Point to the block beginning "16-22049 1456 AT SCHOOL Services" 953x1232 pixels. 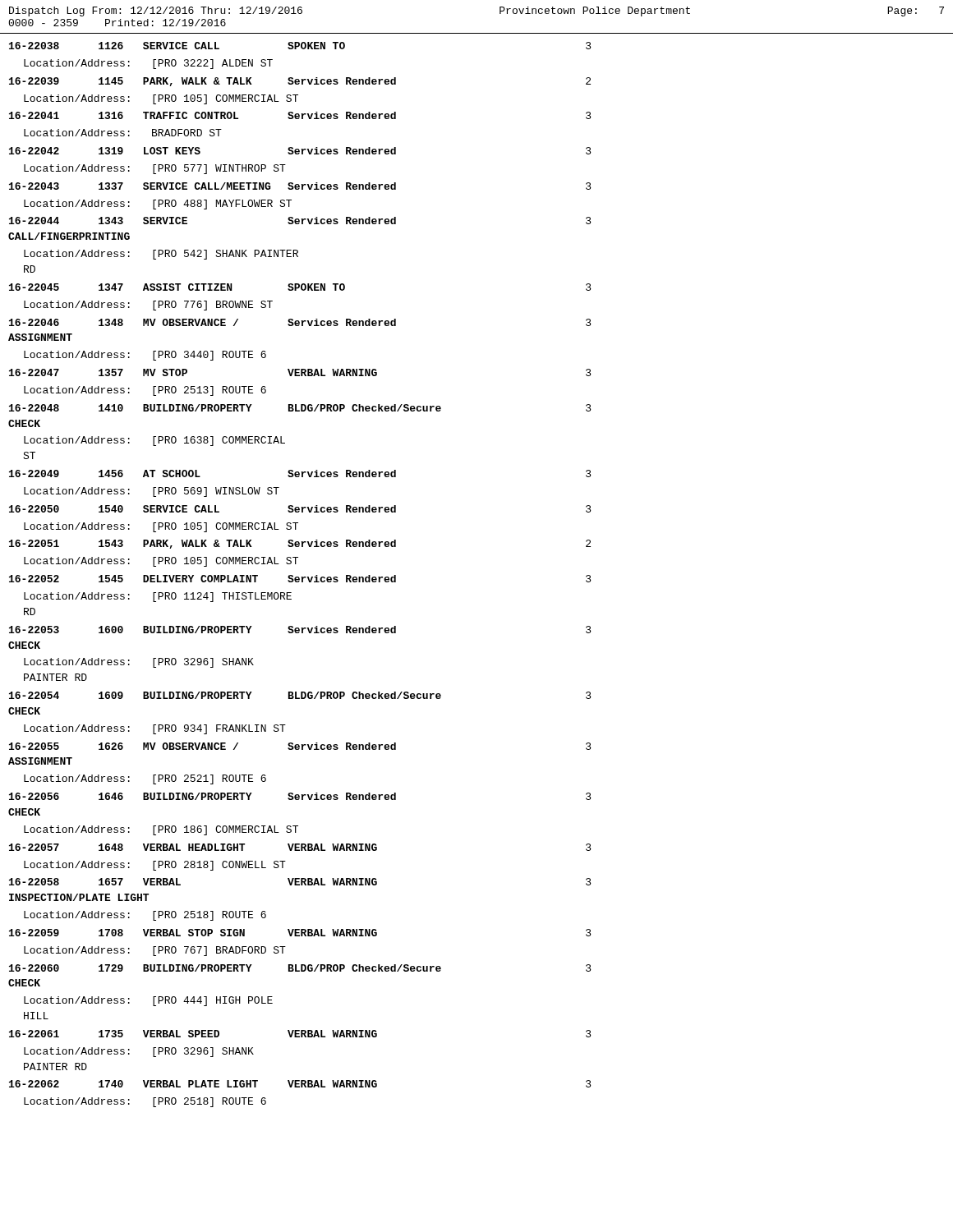pos(300,473)
